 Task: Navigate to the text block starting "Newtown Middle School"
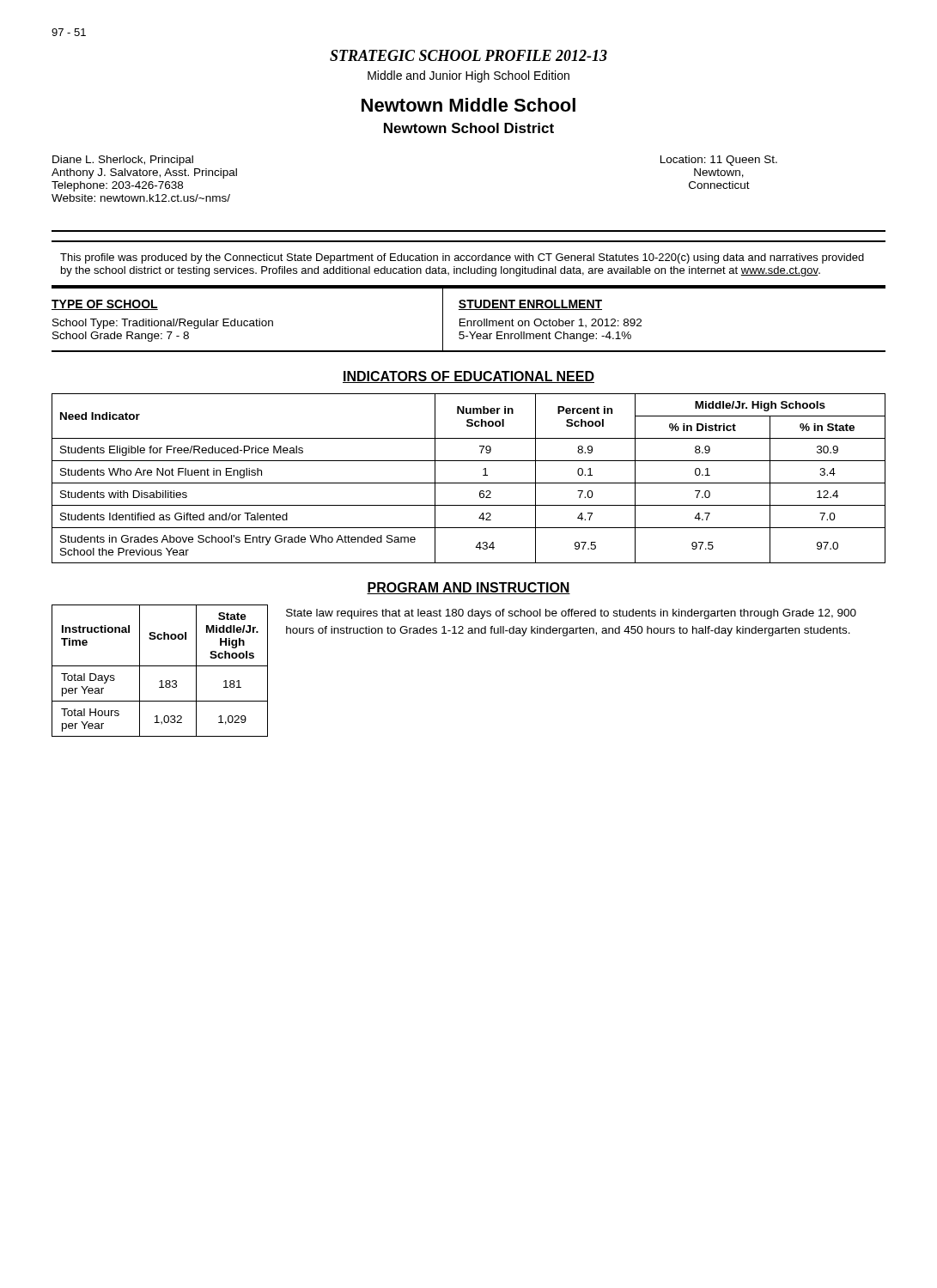click(468, 105)
